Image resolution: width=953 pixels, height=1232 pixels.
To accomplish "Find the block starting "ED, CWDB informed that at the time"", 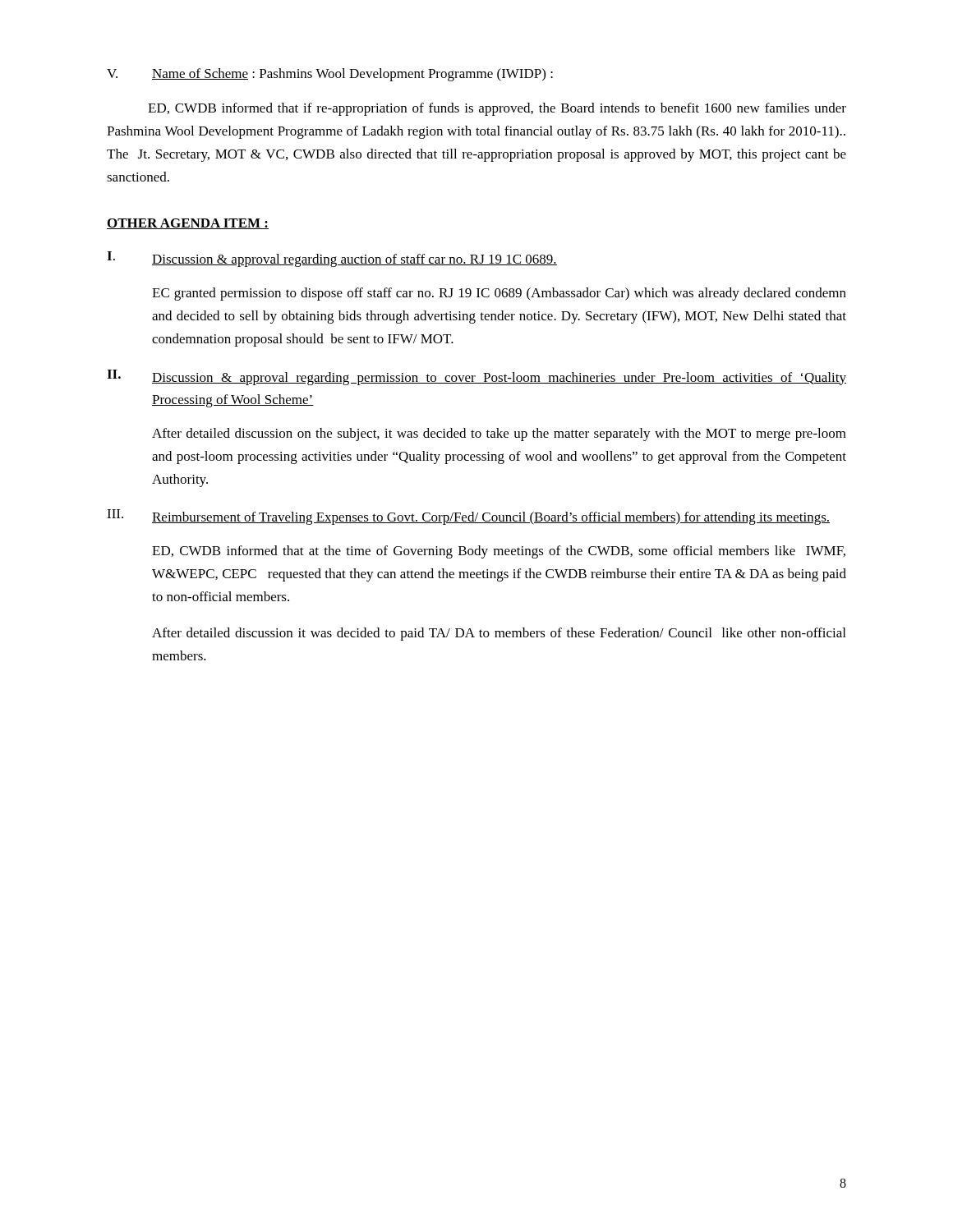I will 499,574.
